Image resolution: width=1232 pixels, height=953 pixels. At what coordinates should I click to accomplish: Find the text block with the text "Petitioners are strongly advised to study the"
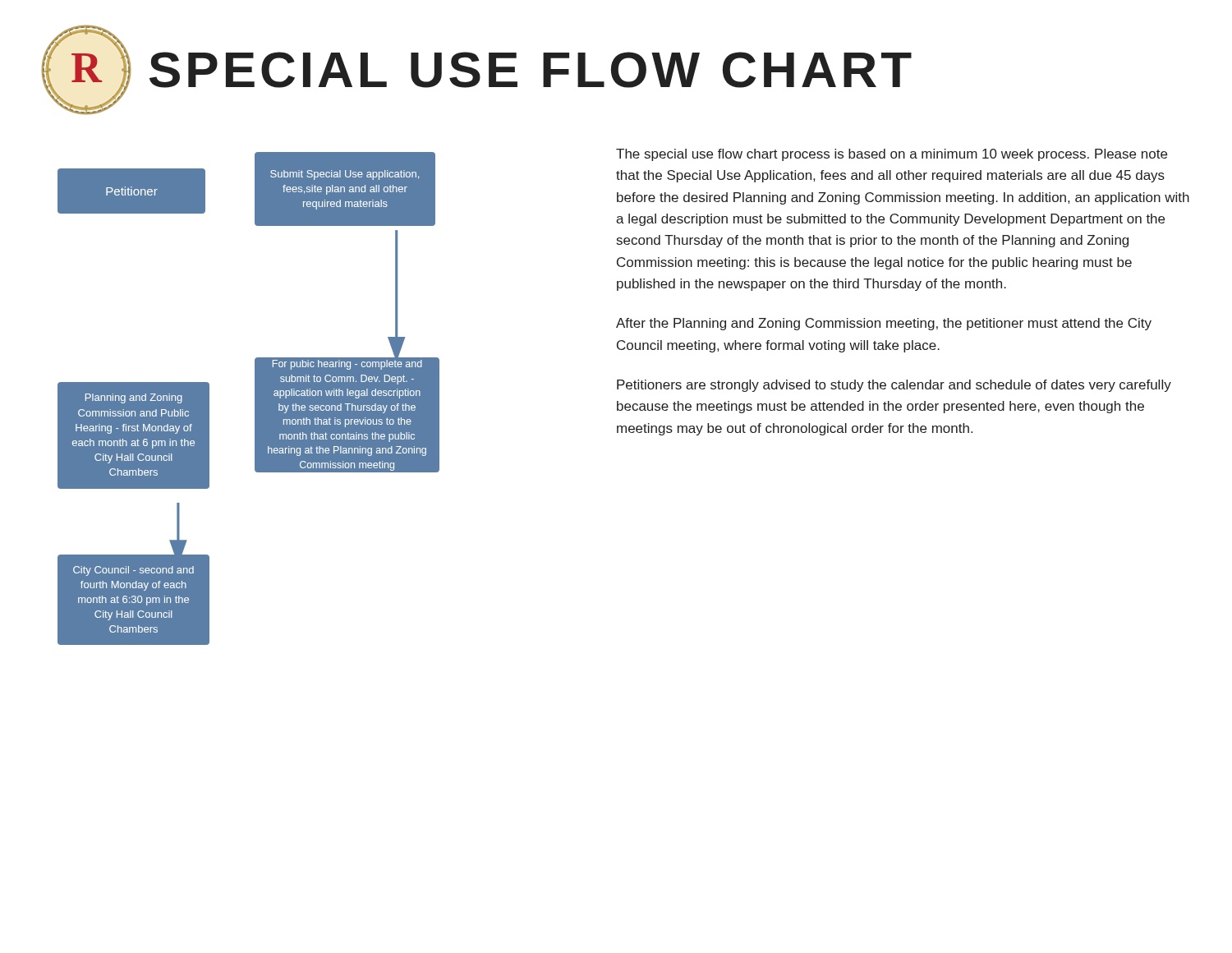pyautogui.click(x=893, y=407)
